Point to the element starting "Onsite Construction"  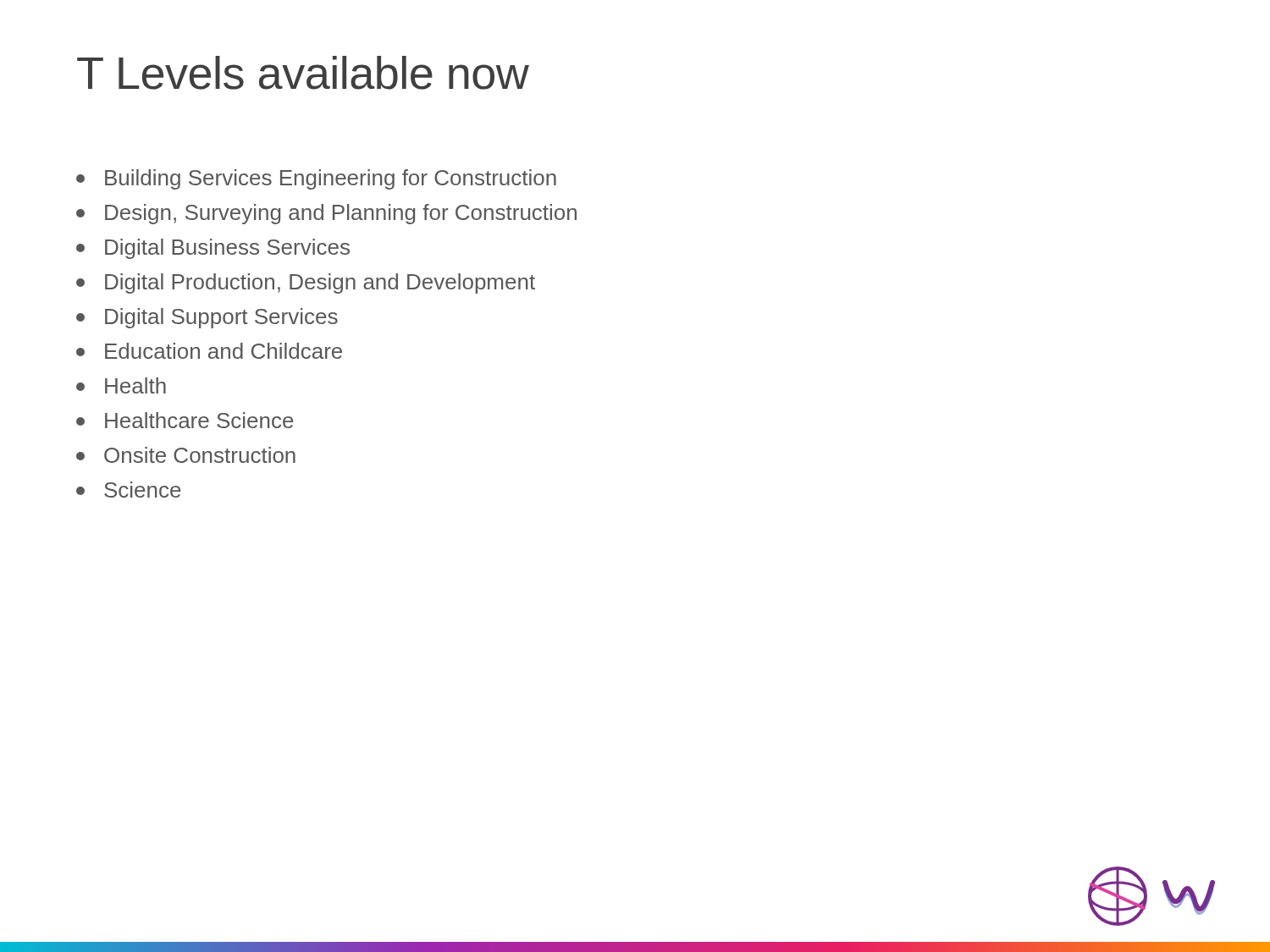point(186,455)
